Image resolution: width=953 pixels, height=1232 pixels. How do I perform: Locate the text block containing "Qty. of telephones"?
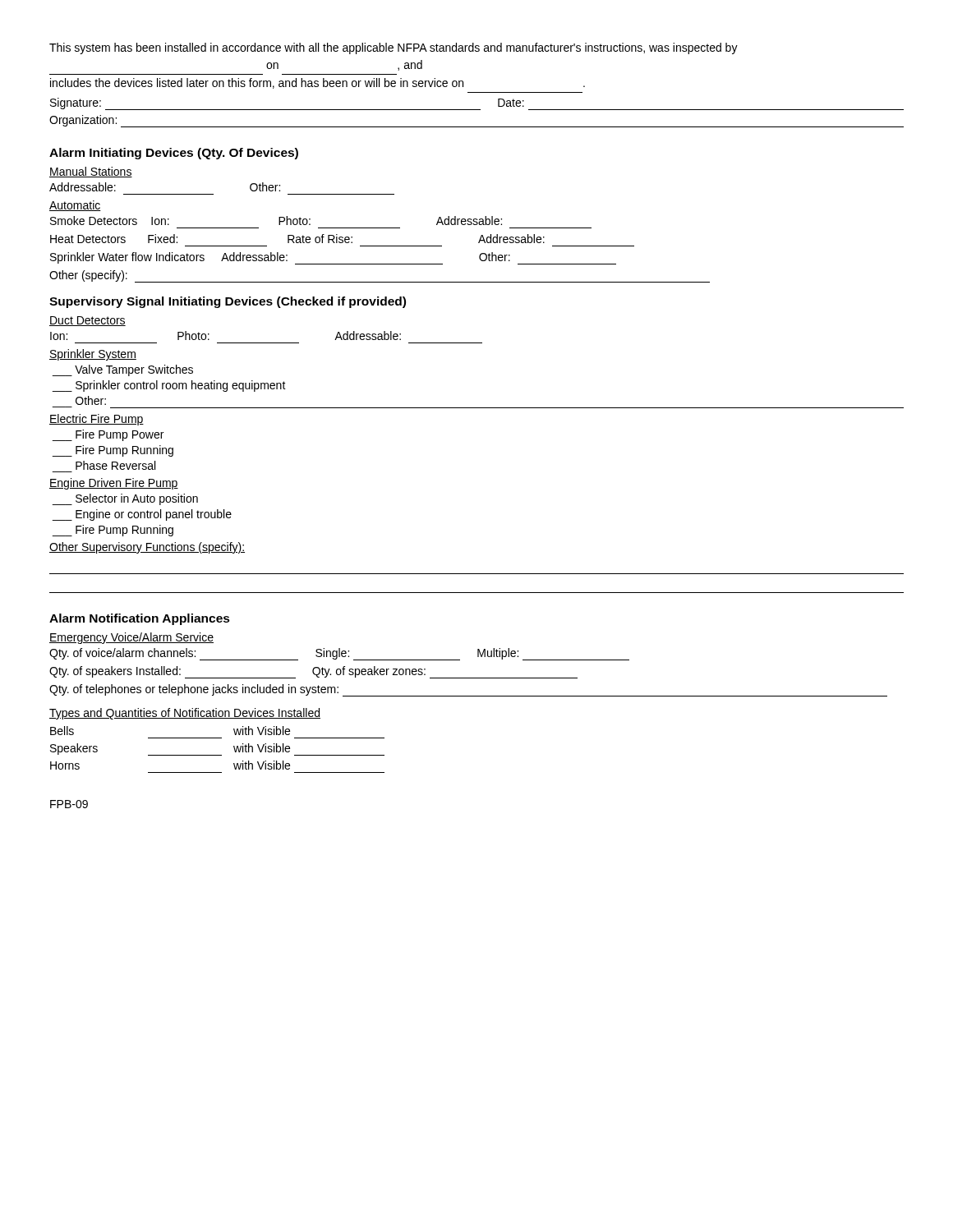point(476,689)
